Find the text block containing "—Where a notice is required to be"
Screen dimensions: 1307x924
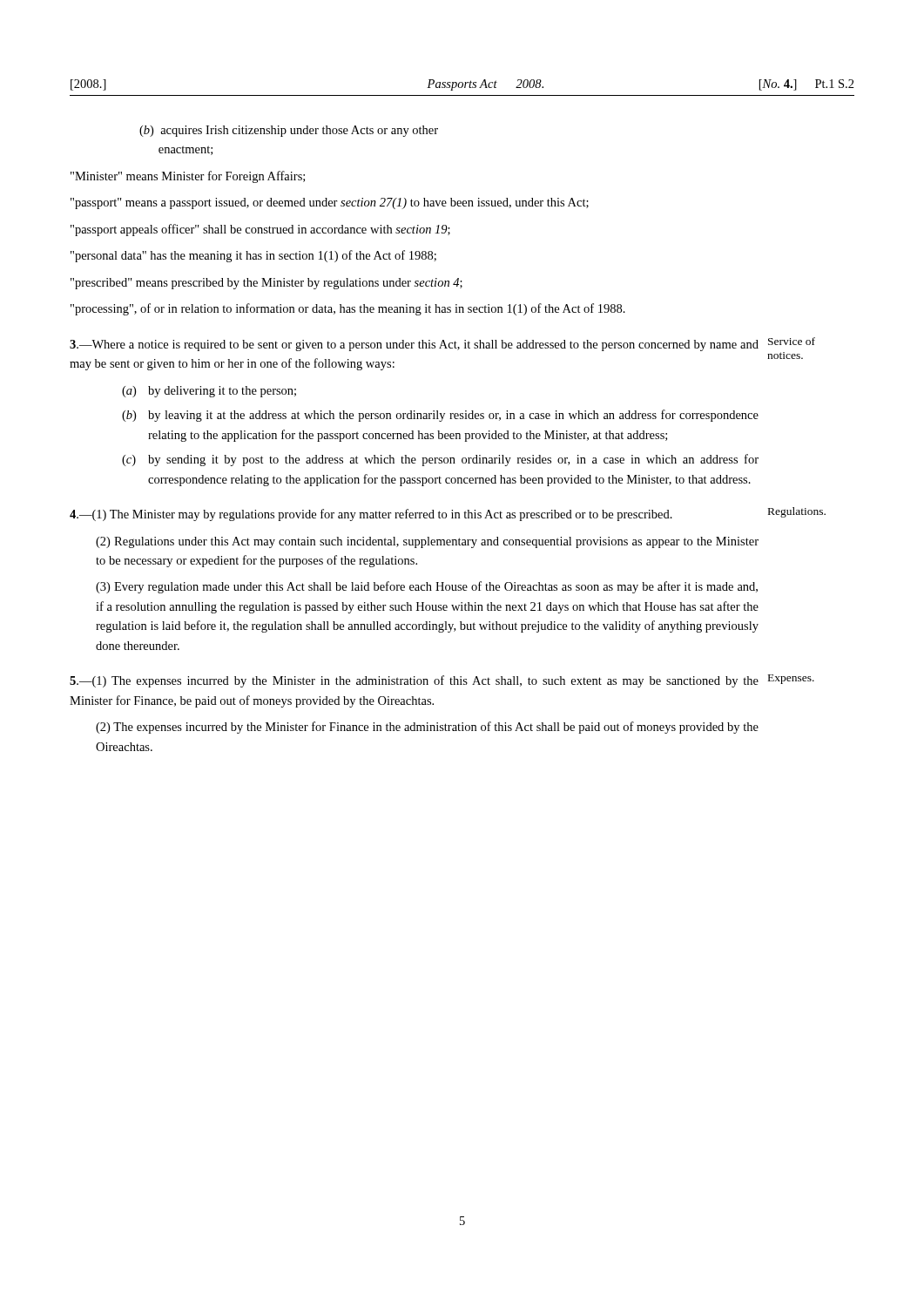(x=462, y=354)
